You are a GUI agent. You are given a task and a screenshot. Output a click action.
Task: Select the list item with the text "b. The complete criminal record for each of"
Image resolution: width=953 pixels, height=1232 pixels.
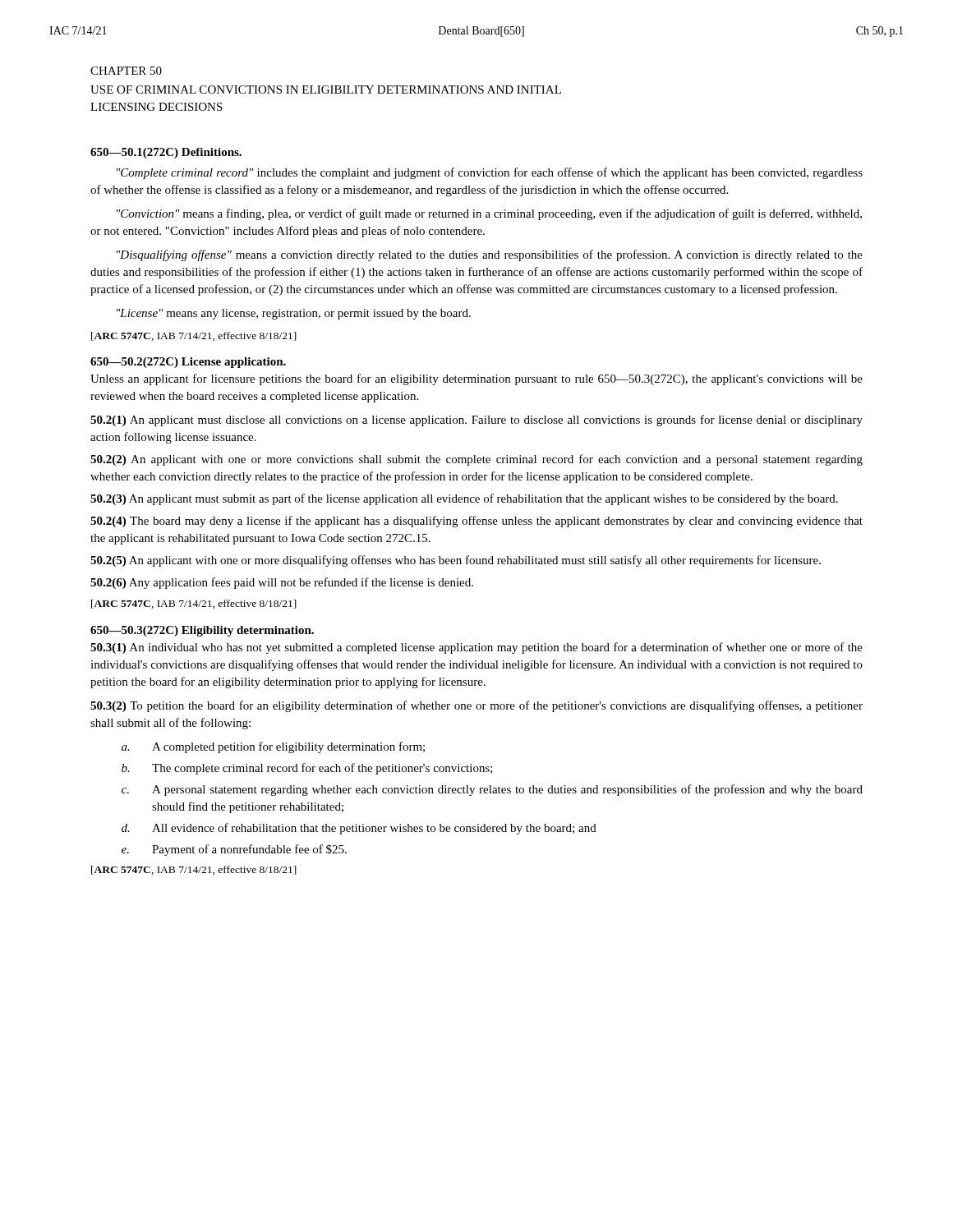pos(492,769)
